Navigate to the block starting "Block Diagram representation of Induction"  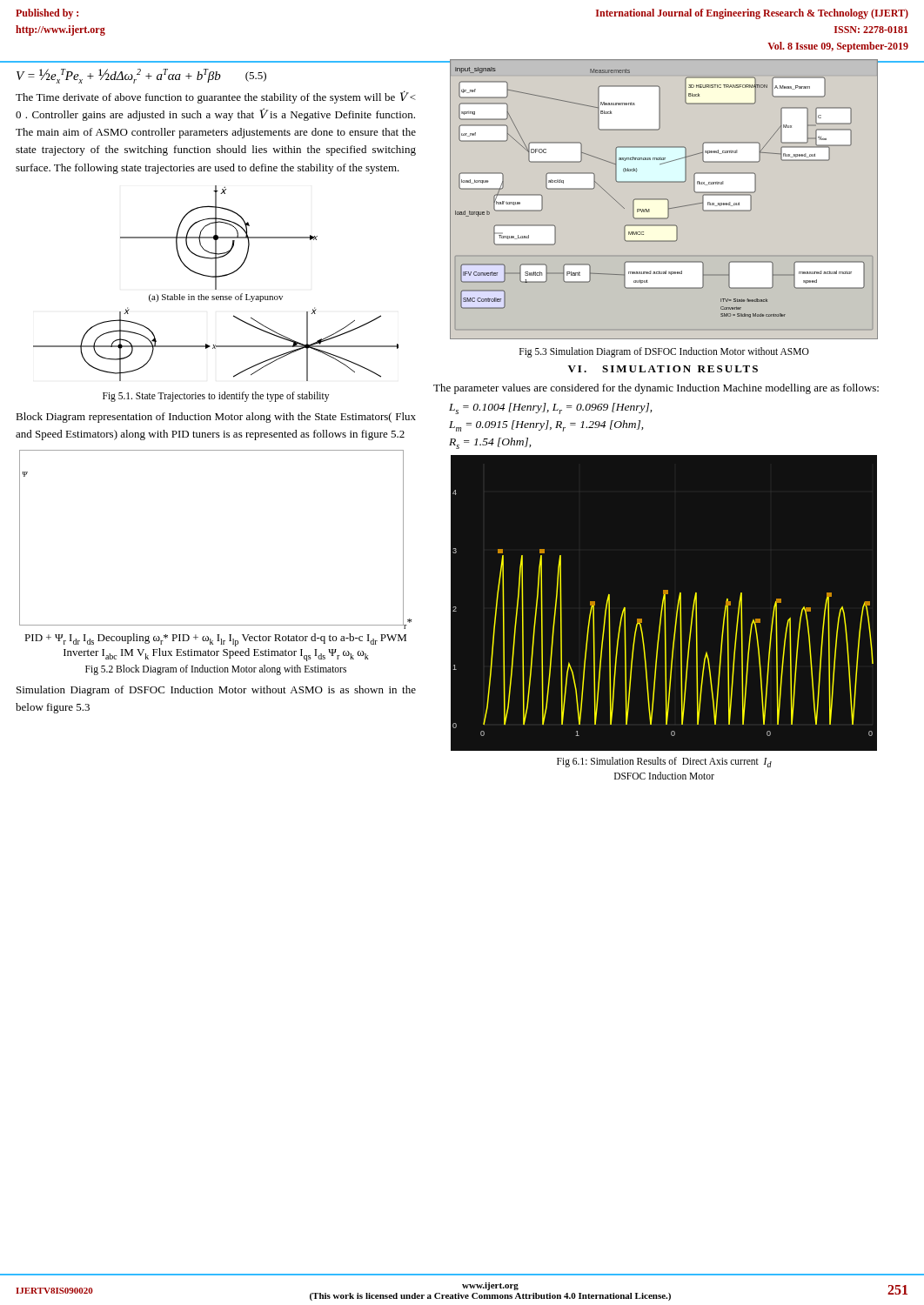click(216, 425)
